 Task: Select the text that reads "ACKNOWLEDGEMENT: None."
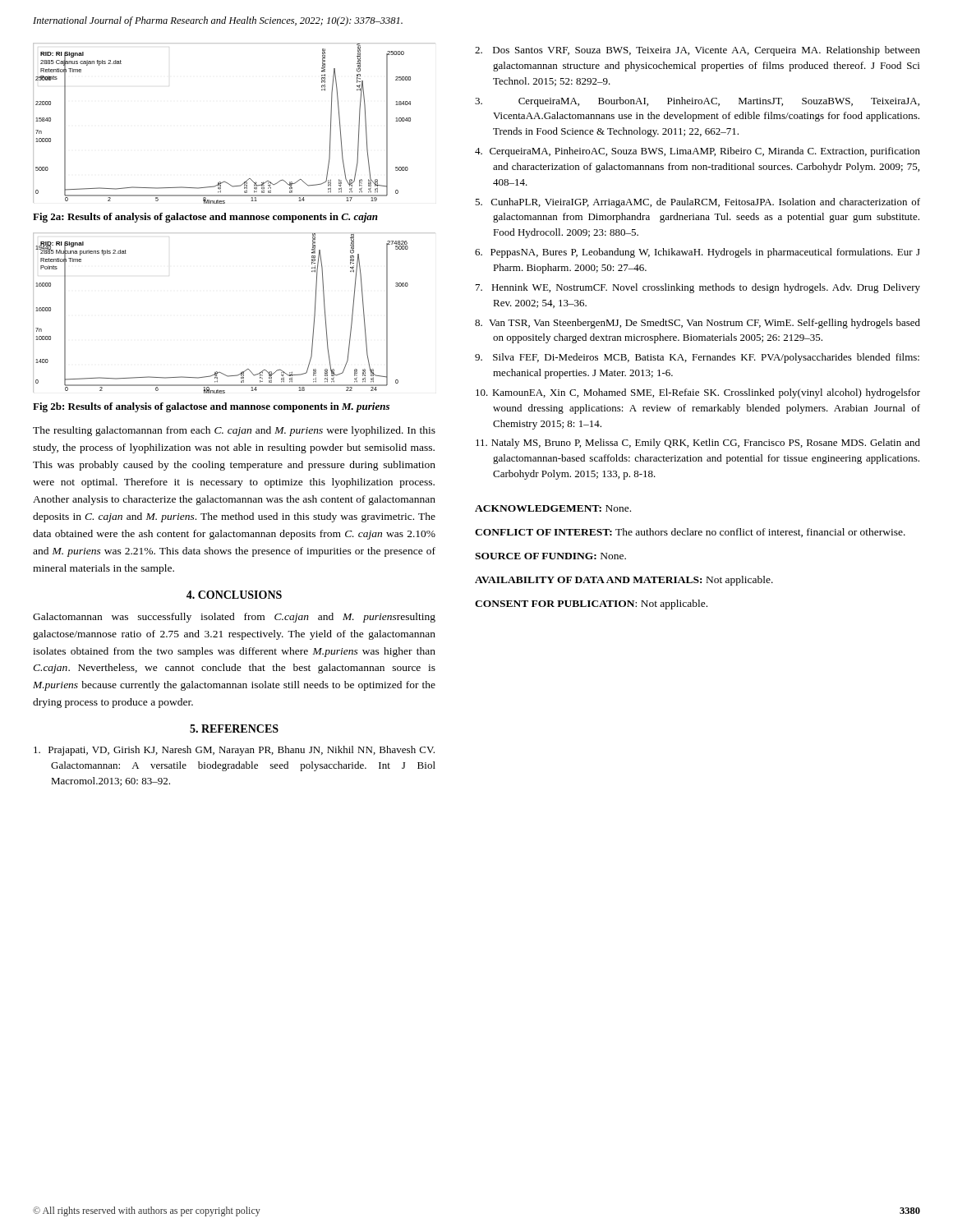(x=553, y=508)
